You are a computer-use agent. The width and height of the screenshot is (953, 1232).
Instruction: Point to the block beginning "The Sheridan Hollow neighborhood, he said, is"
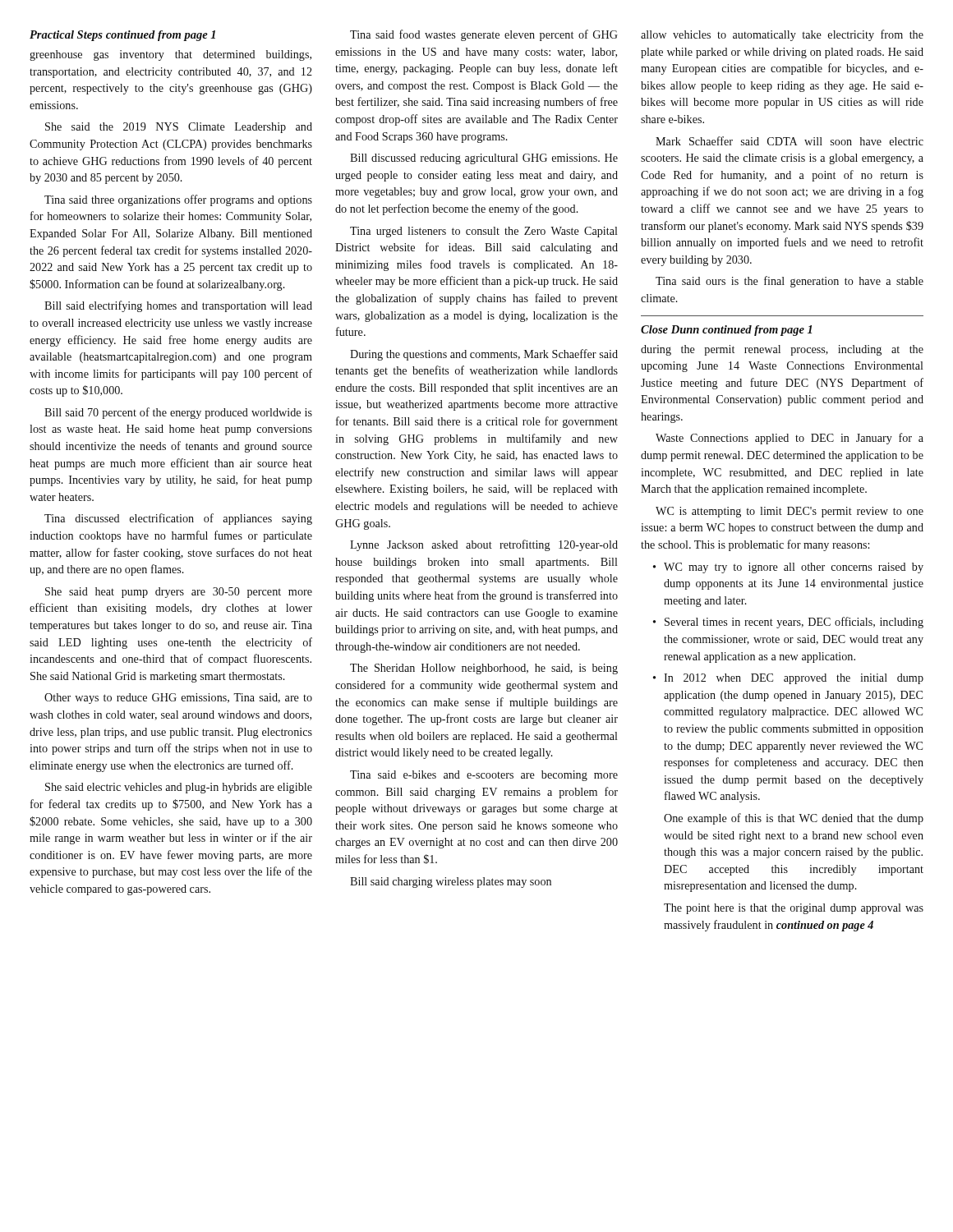[x=476, y=711]
